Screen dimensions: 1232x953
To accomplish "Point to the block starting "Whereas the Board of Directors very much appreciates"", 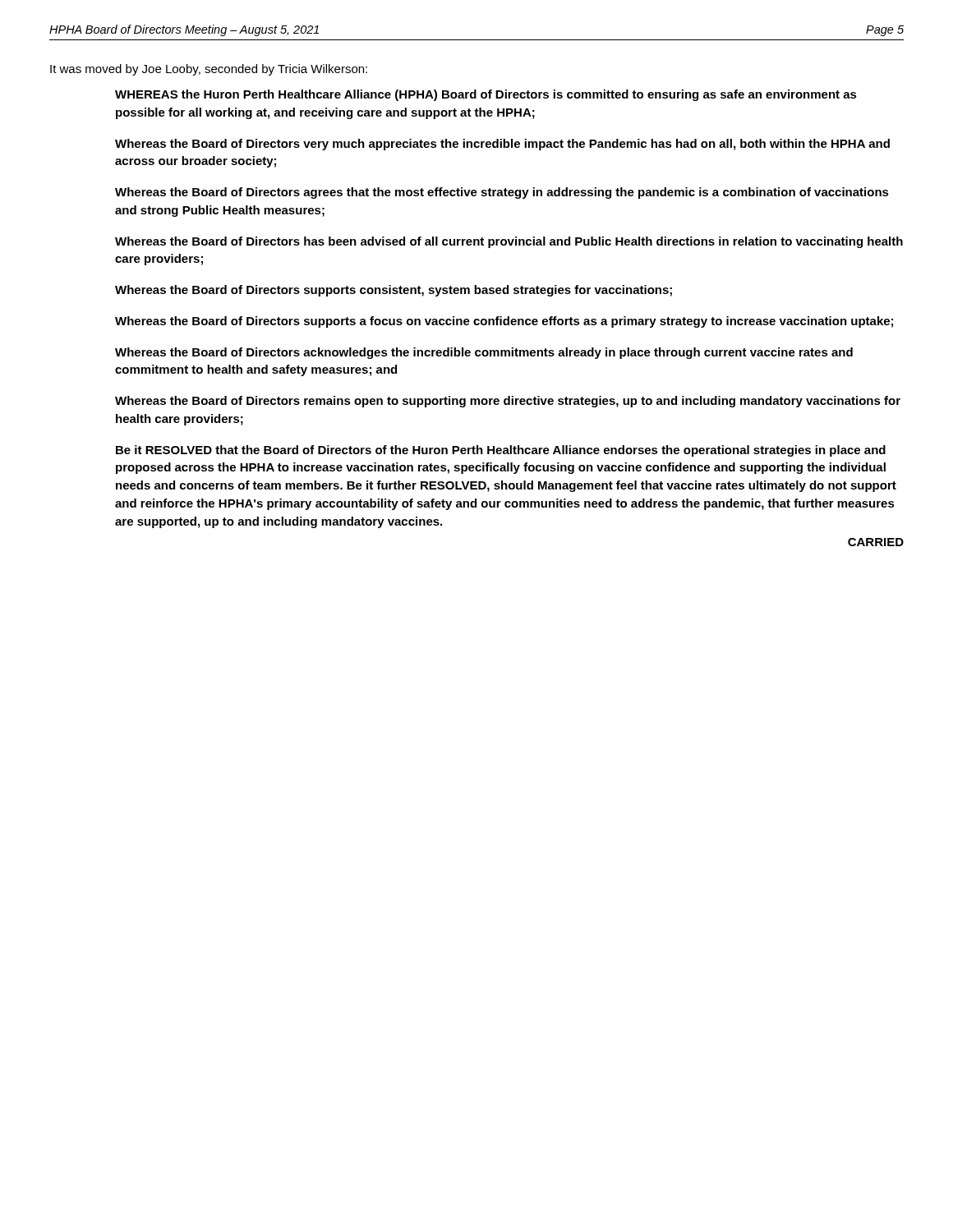I will click(x=503, y=152).
